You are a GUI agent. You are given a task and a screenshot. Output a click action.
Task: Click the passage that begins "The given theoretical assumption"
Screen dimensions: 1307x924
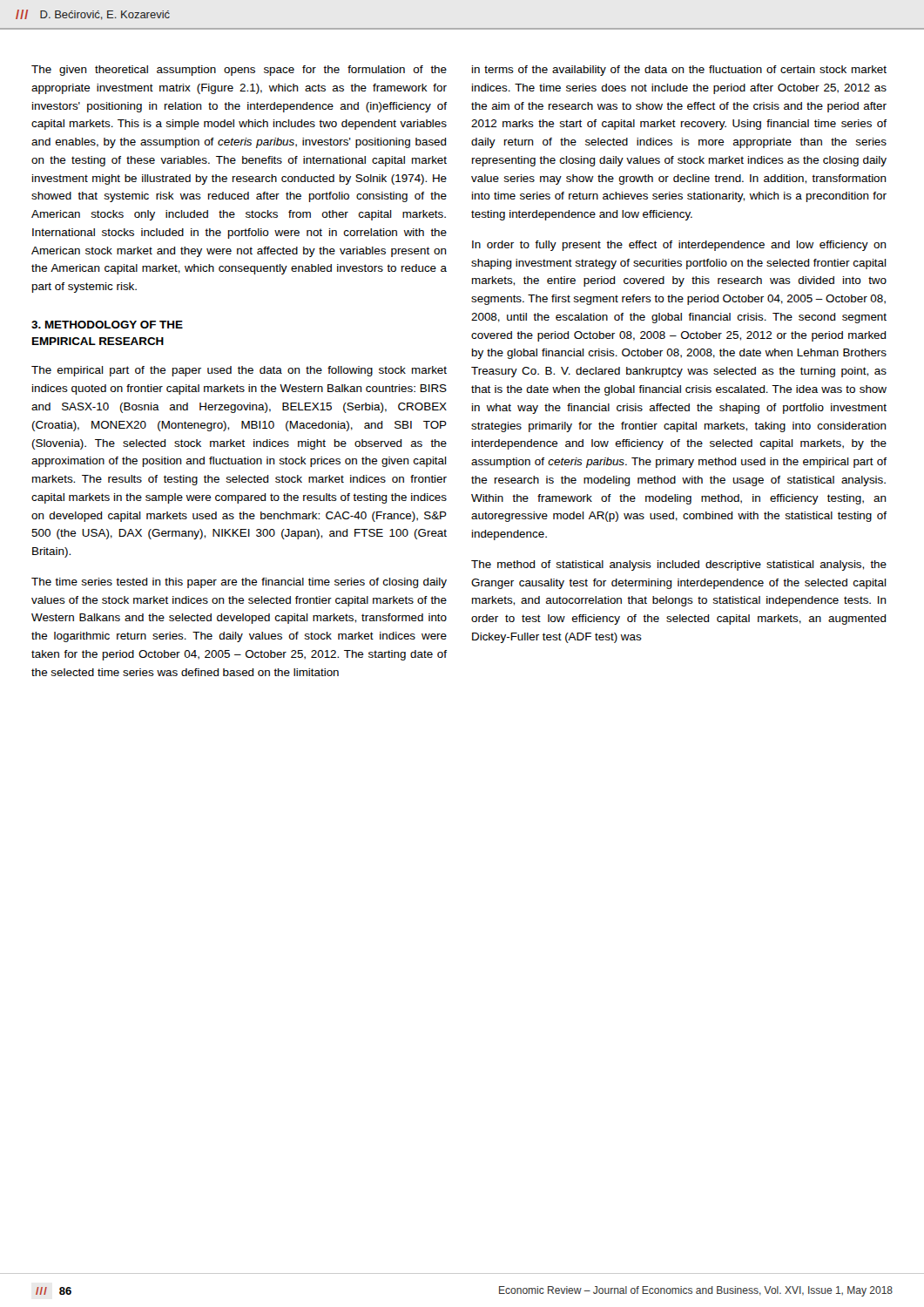(239, 178)
